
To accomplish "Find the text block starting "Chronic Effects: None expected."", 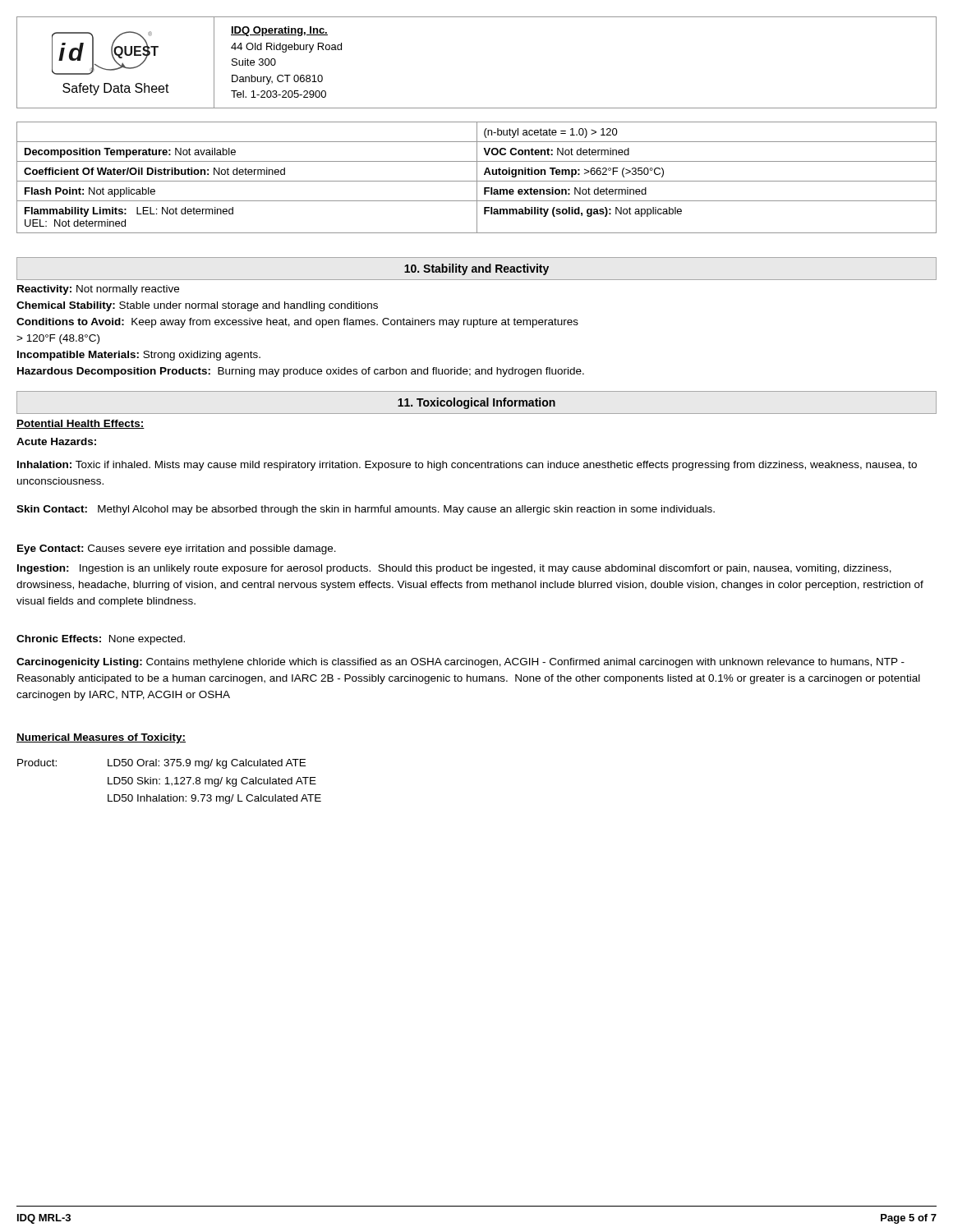I will [x=101, y=639].
